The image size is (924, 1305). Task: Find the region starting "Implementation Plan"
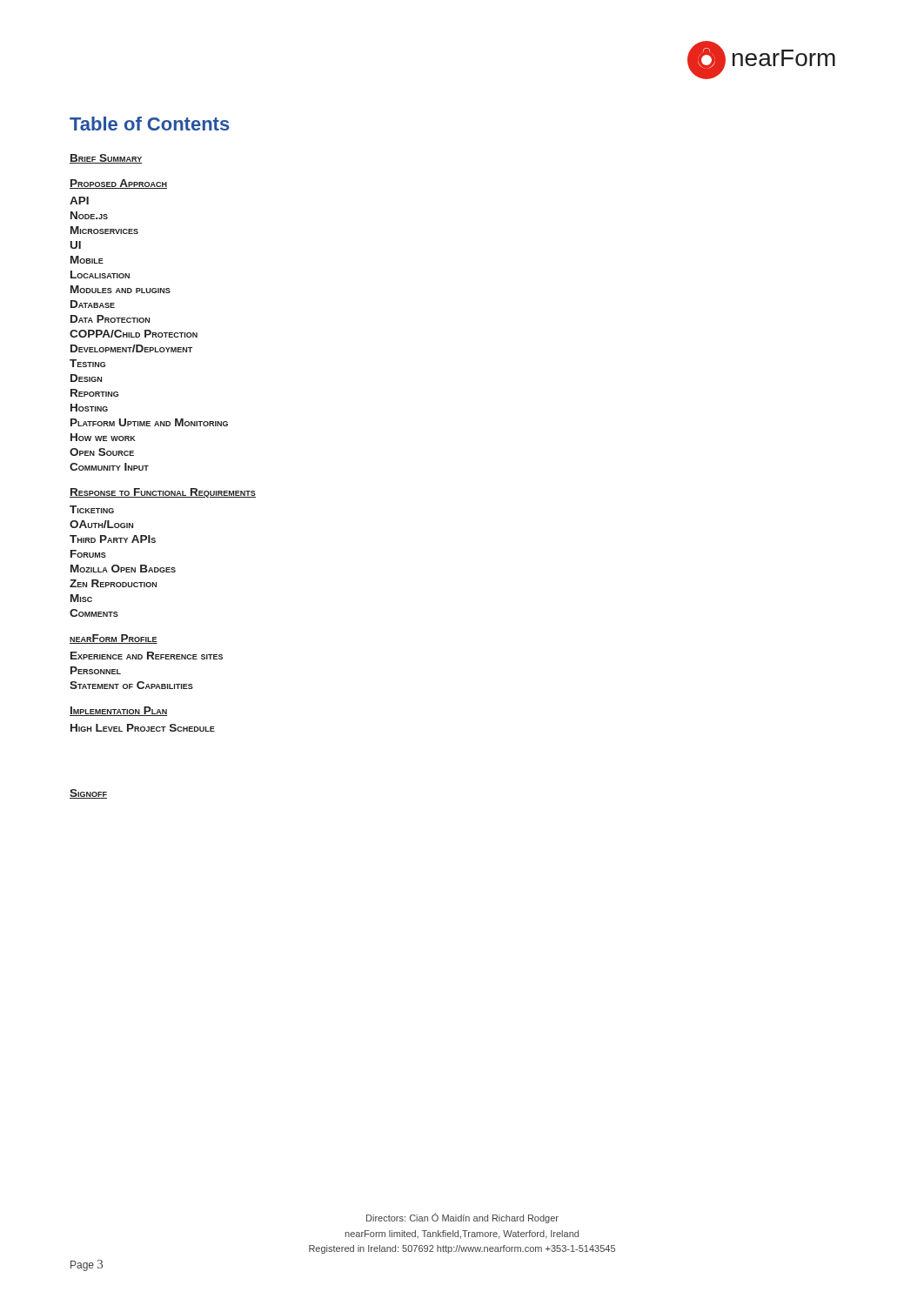(x=118, y=710)
